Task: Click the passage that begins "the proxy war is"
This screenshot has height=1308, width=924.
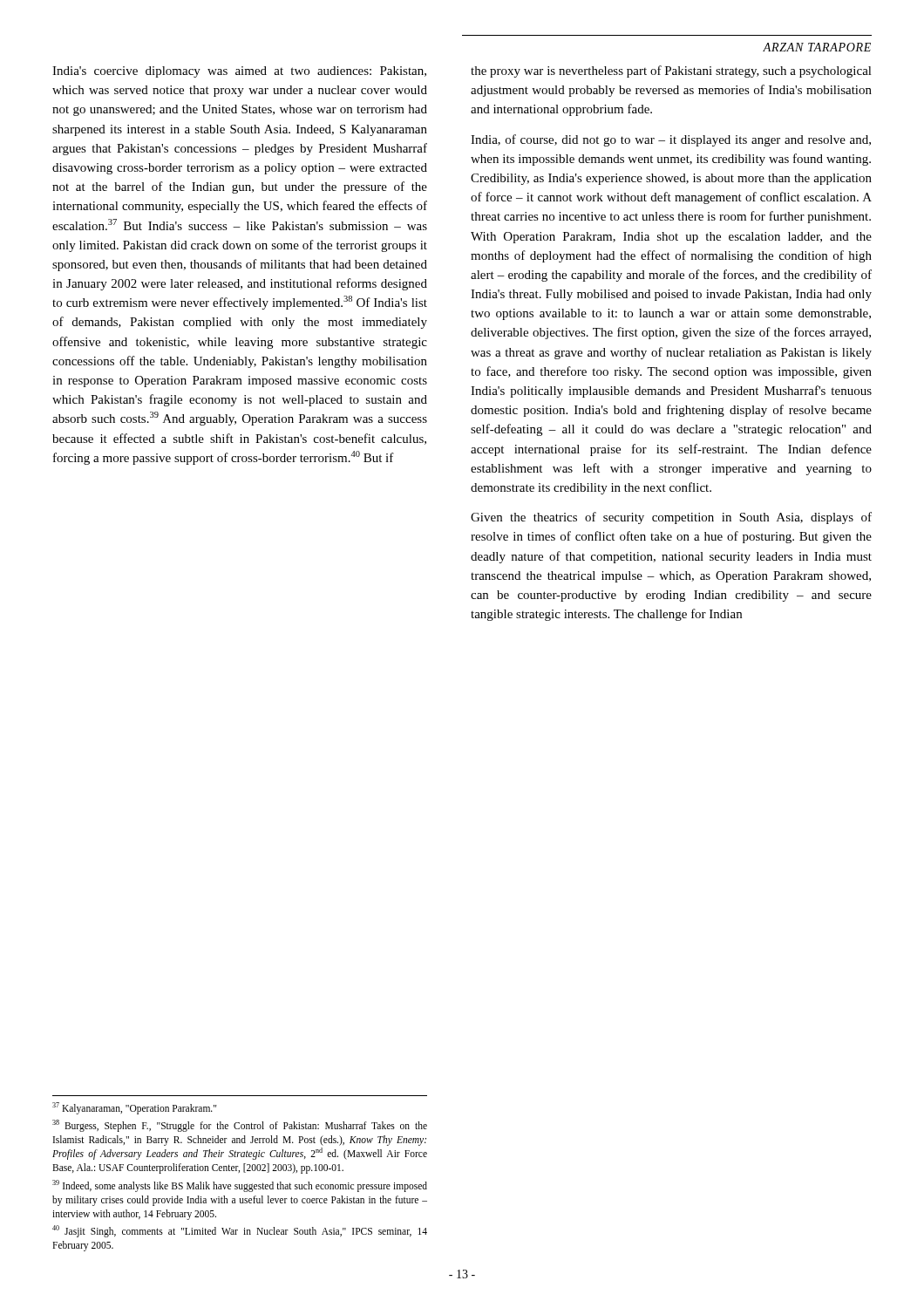Action: [x=671, y=90]
